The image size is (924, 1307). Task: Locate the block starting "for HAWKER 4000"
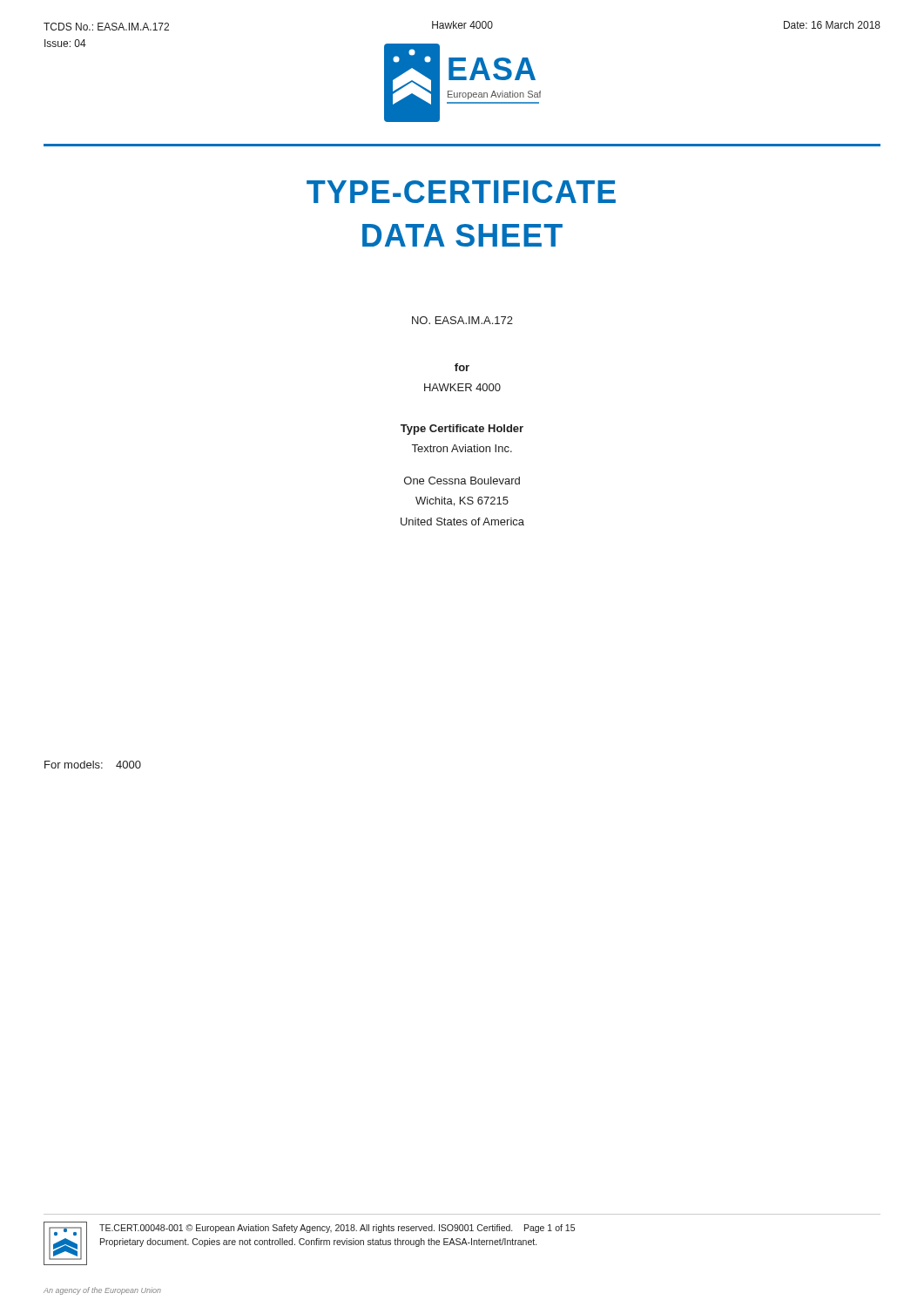(462, 377)
